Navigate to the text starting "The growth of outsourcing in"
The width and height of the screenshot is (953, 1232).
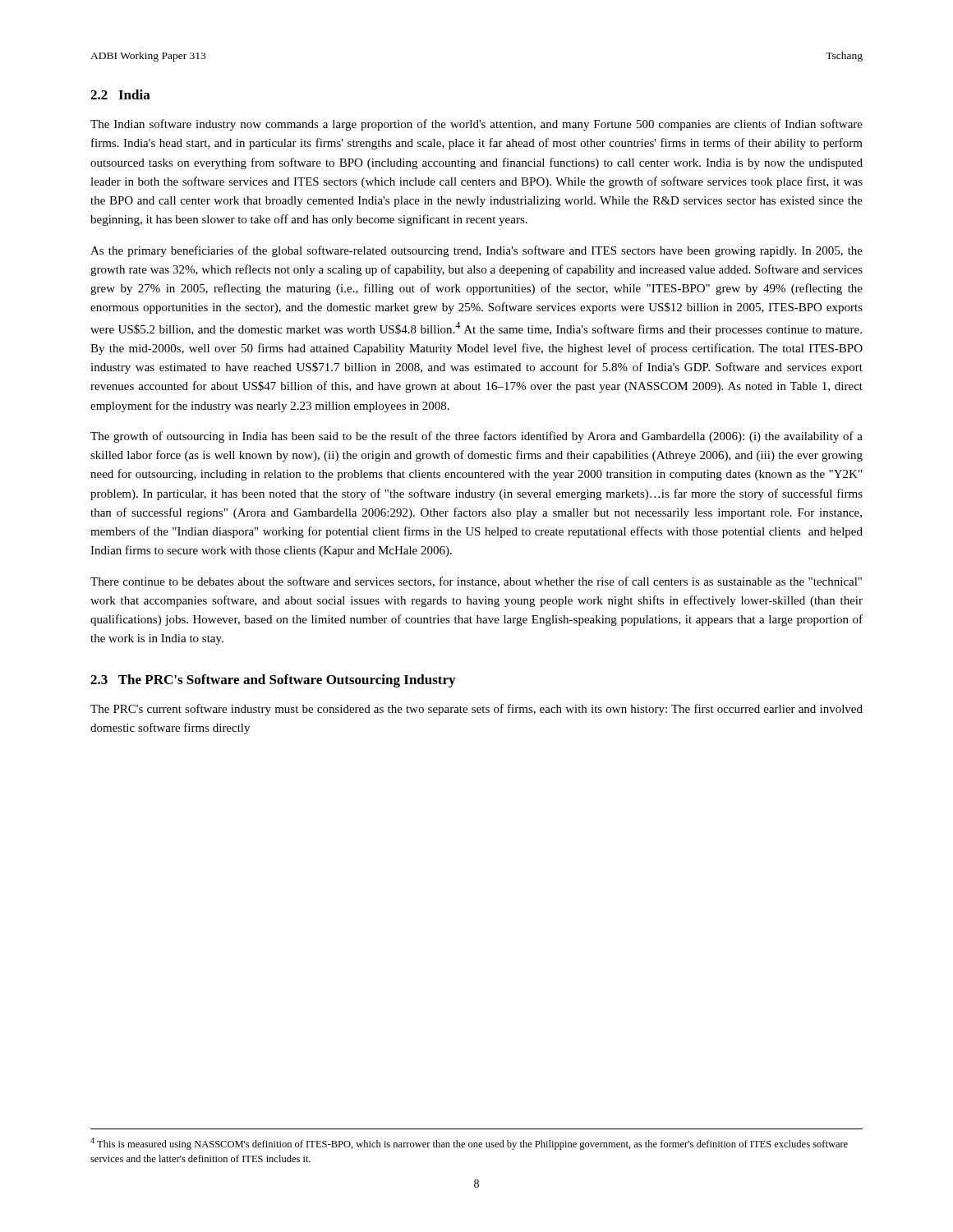(x=476, y=493)
